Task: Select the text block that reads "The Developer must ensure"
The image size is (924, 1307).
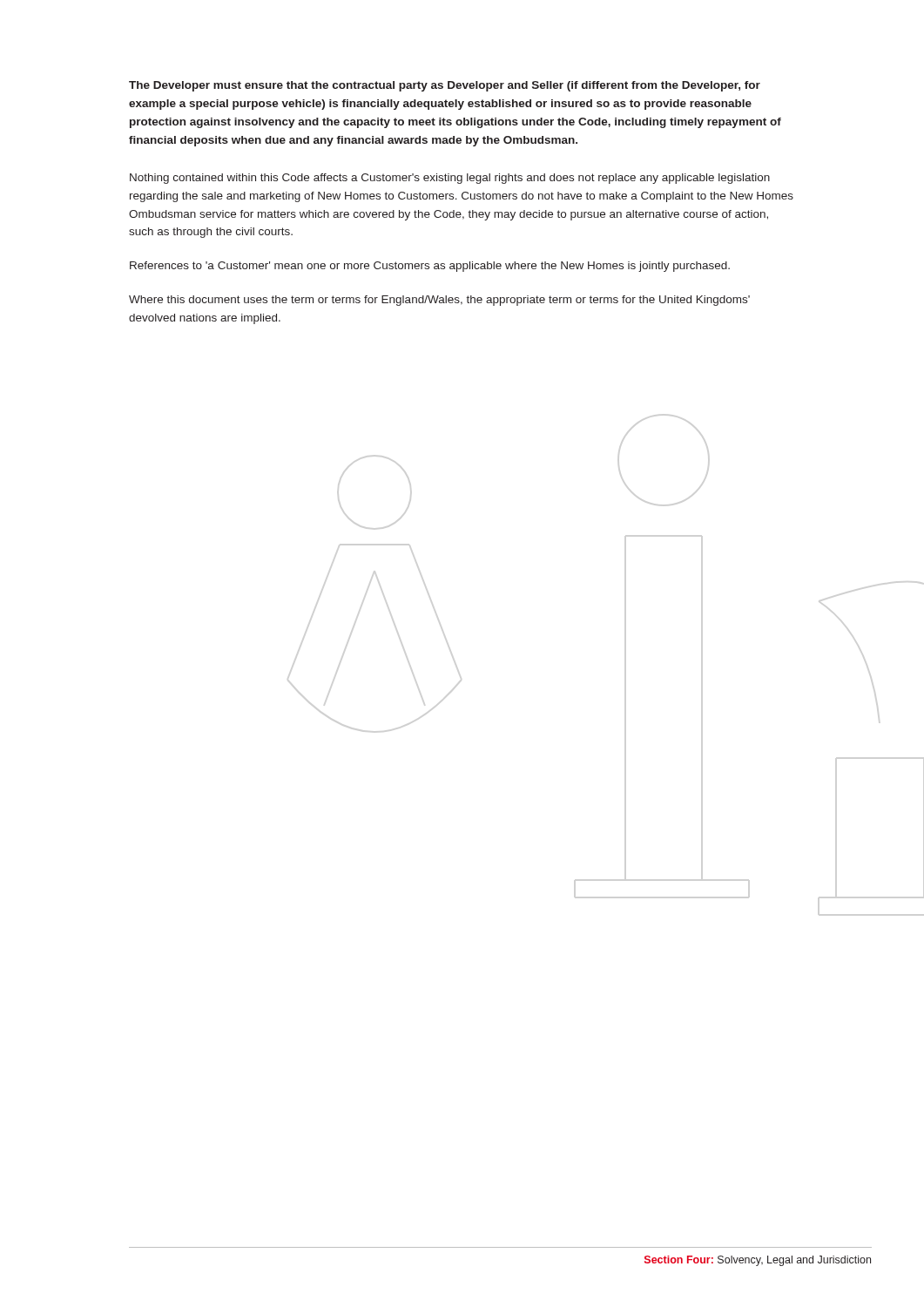Action: pos(455,112)
